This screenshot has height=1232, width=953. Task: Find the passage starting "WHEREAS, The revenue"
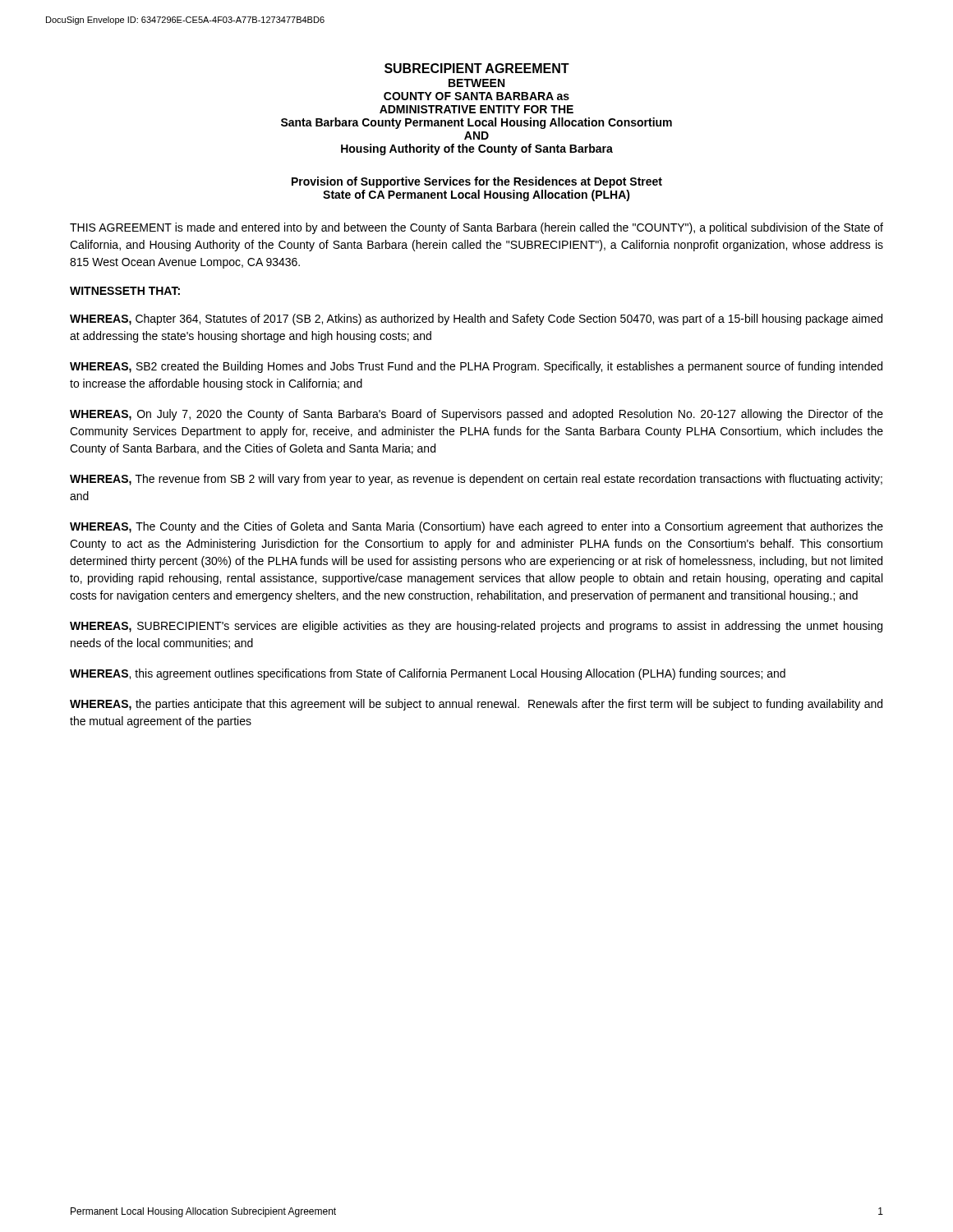pyautogui.click(x=476, y=487)
